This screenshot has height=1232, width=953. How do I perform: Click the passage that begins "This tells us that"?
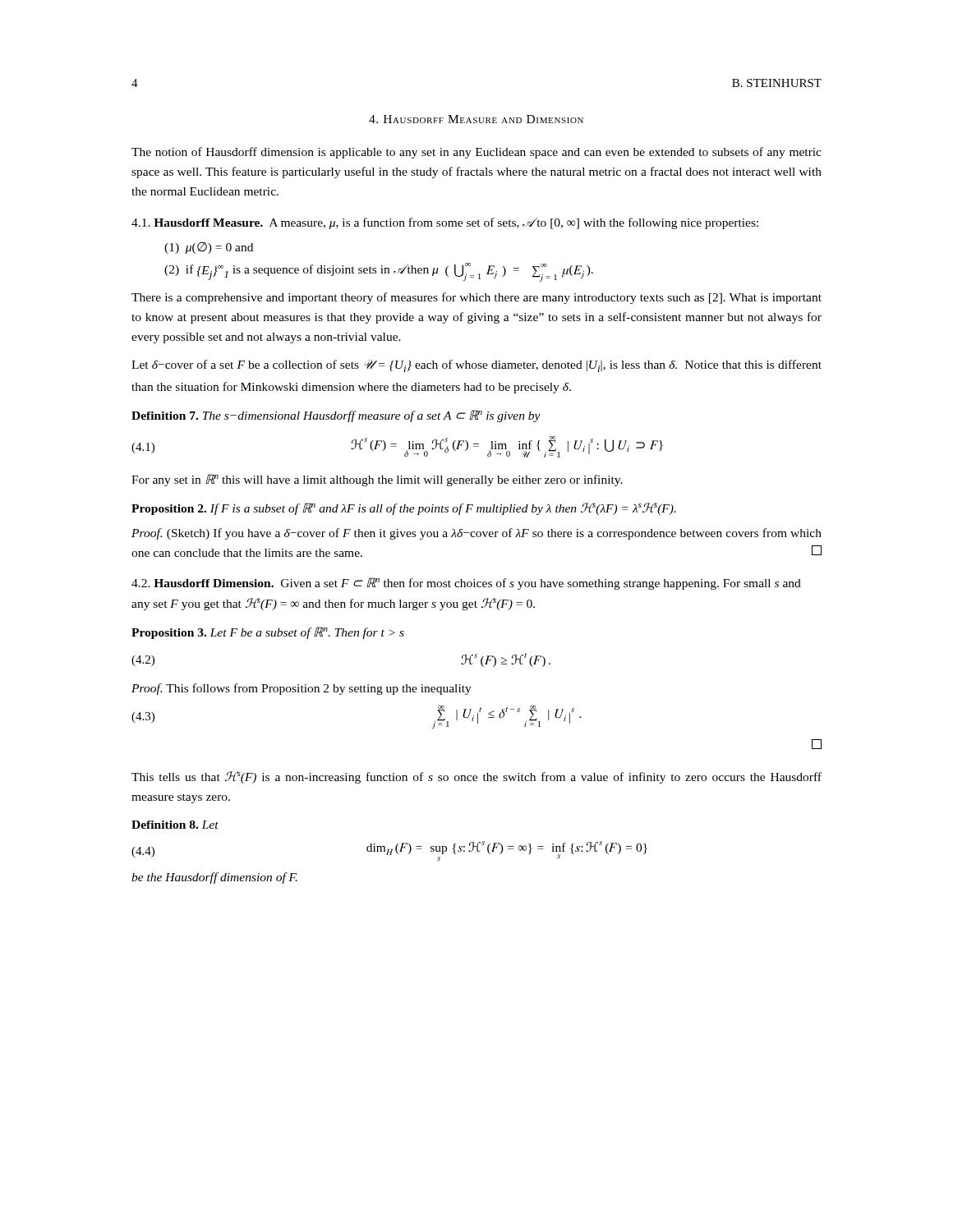coord(476,785)
